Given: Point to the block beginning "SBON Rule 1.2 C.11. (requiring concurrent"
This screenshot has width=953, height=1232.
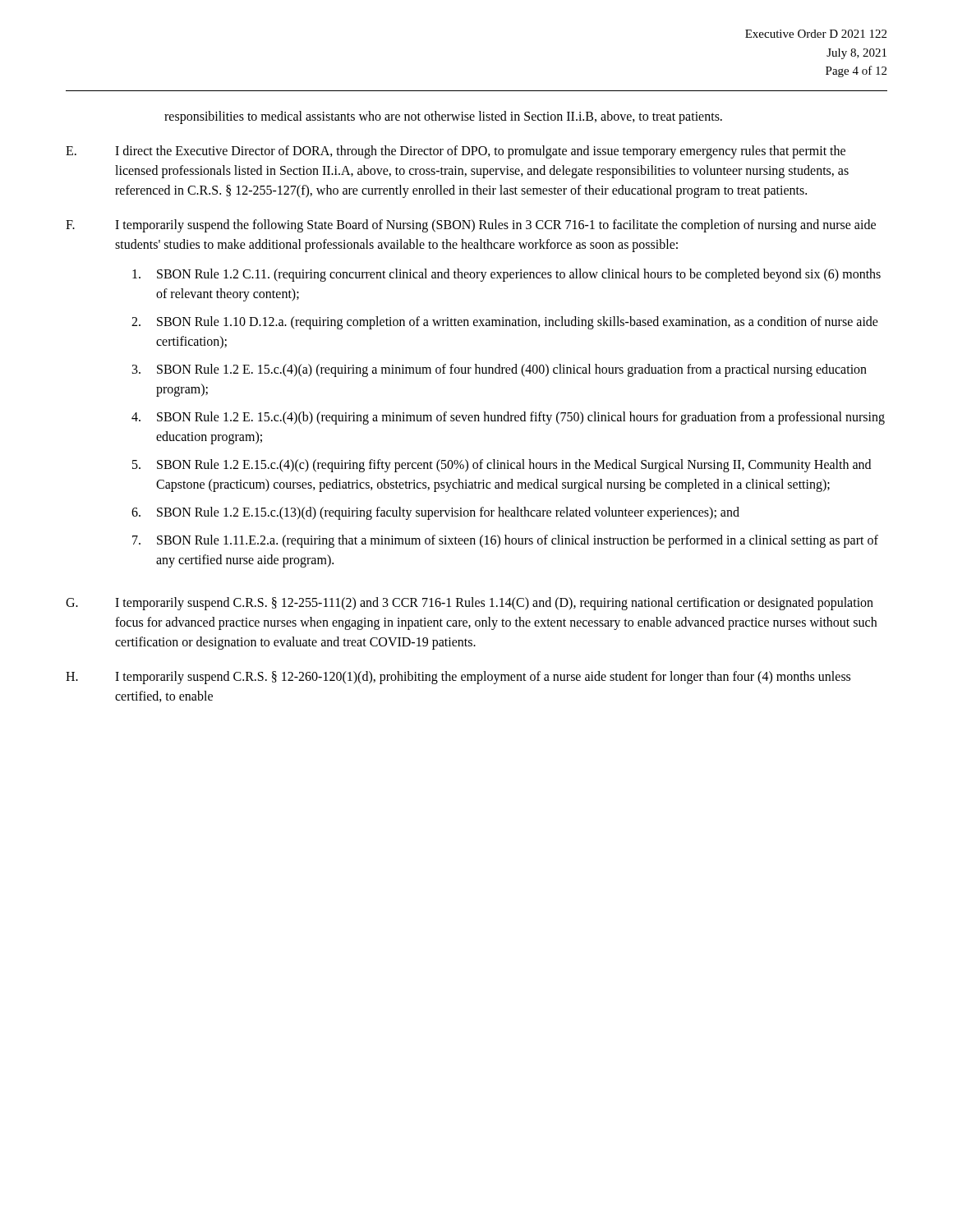Looking at the screenshot, I should (509, 284).
